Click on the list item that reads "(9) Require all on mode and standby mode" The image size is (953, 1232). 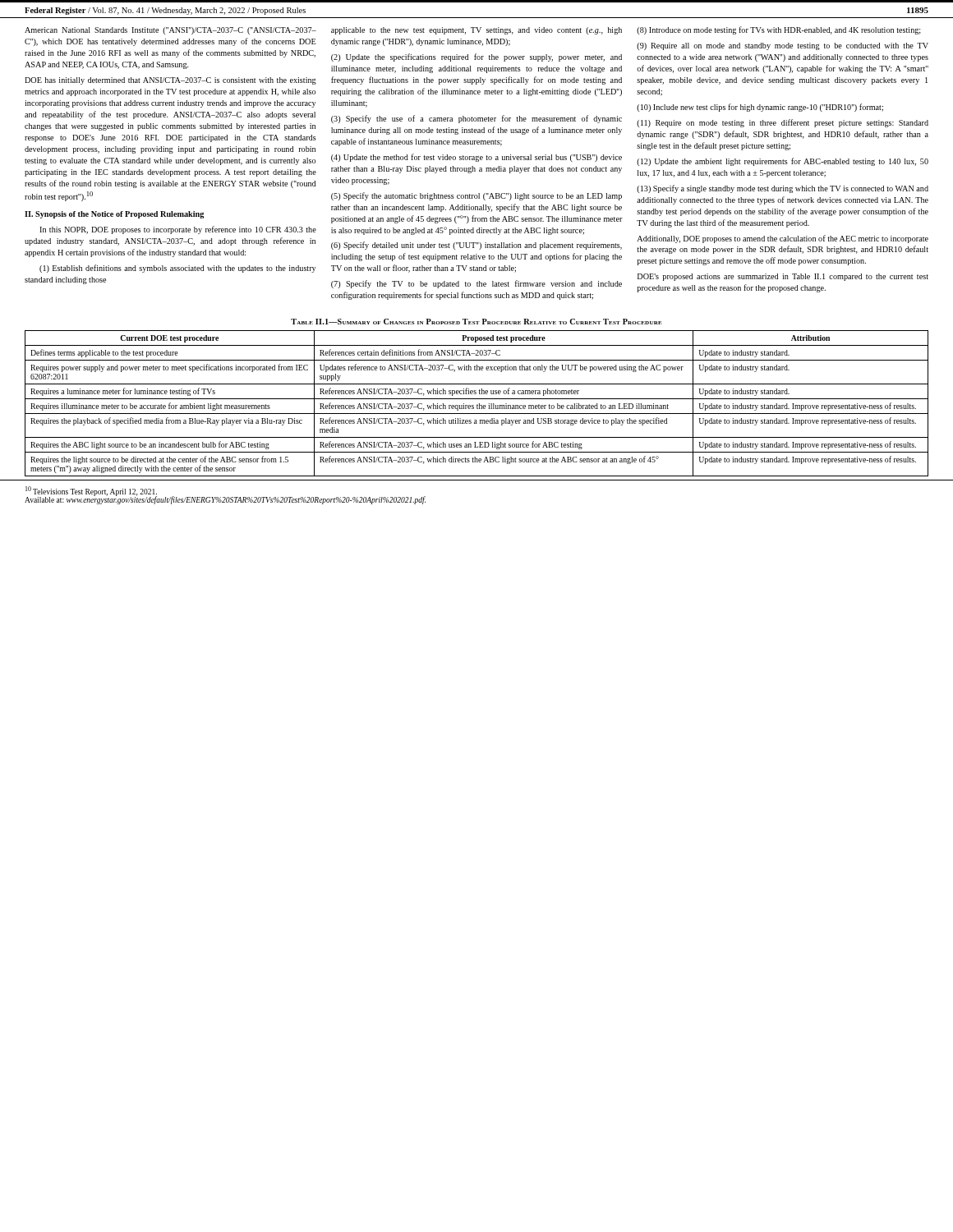783,69
